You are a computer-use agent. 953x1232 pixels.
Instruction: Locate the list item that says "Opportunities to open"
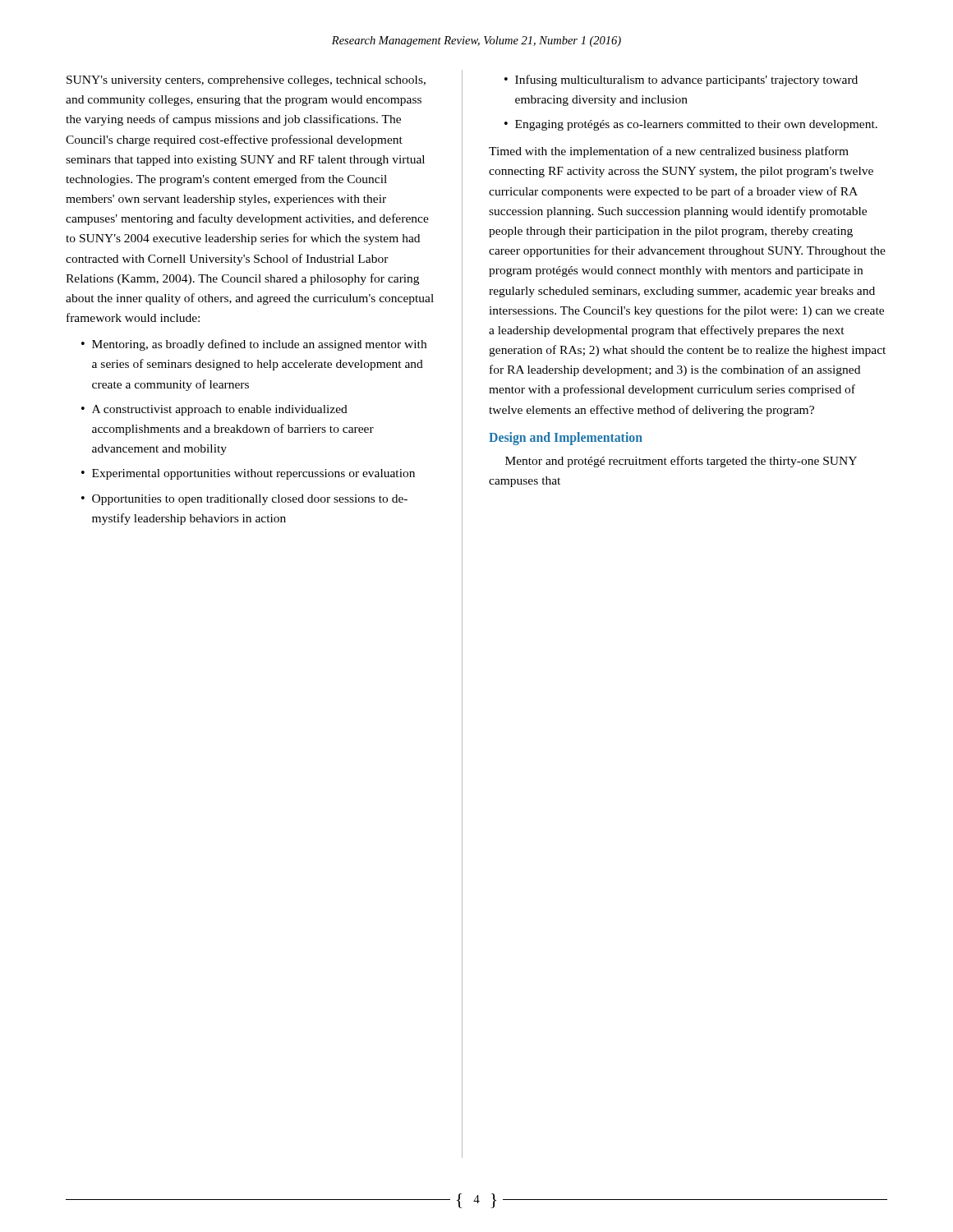pos(264,509)
